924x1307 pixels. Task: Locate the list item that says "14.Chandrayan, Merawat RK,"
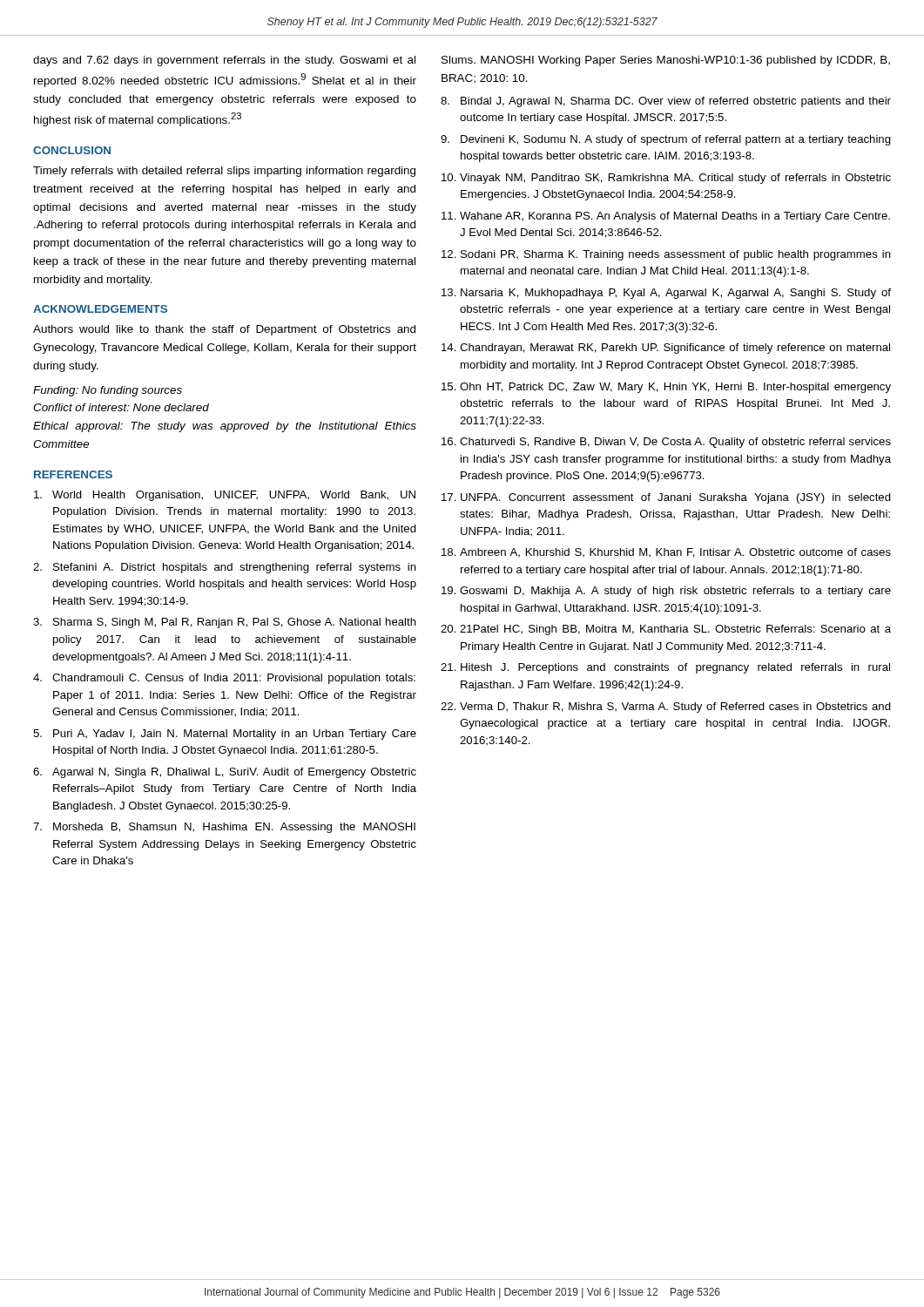click(x=666, y=356)
